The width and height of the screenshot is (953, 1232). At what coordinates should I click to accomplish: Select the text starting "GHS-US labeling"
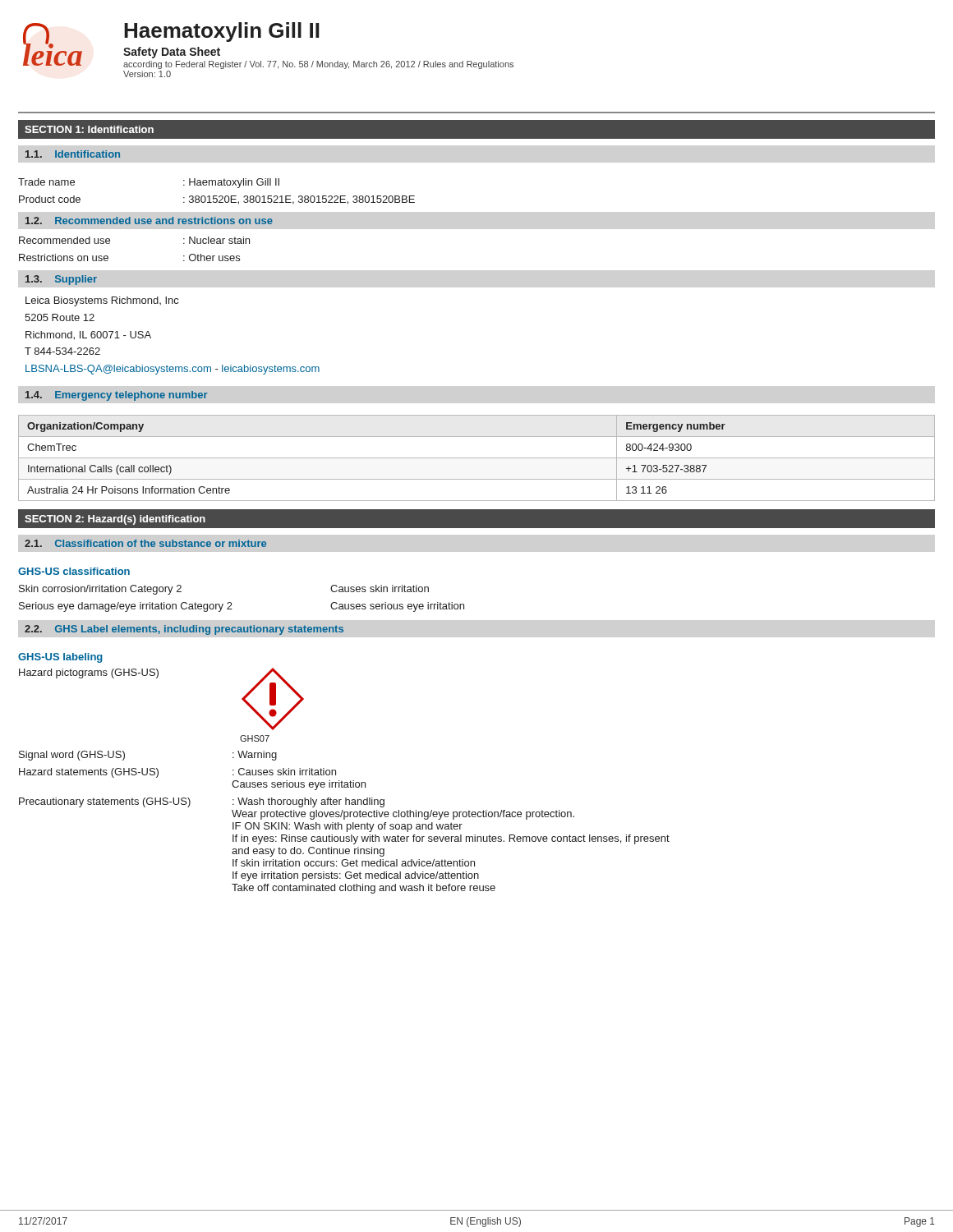pos(61,657)
